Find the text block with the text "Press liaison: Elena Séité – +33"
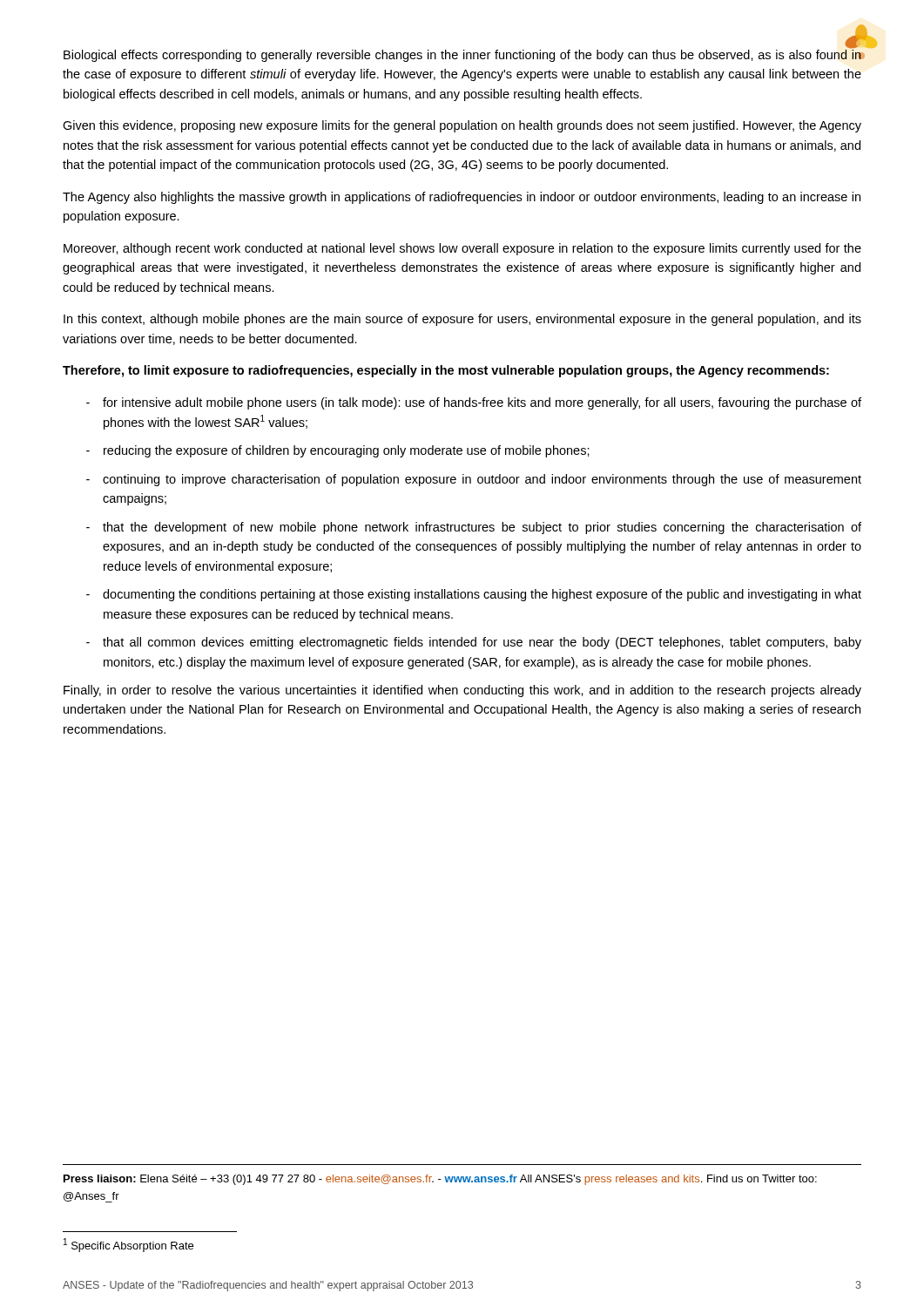 point(440,1187)
